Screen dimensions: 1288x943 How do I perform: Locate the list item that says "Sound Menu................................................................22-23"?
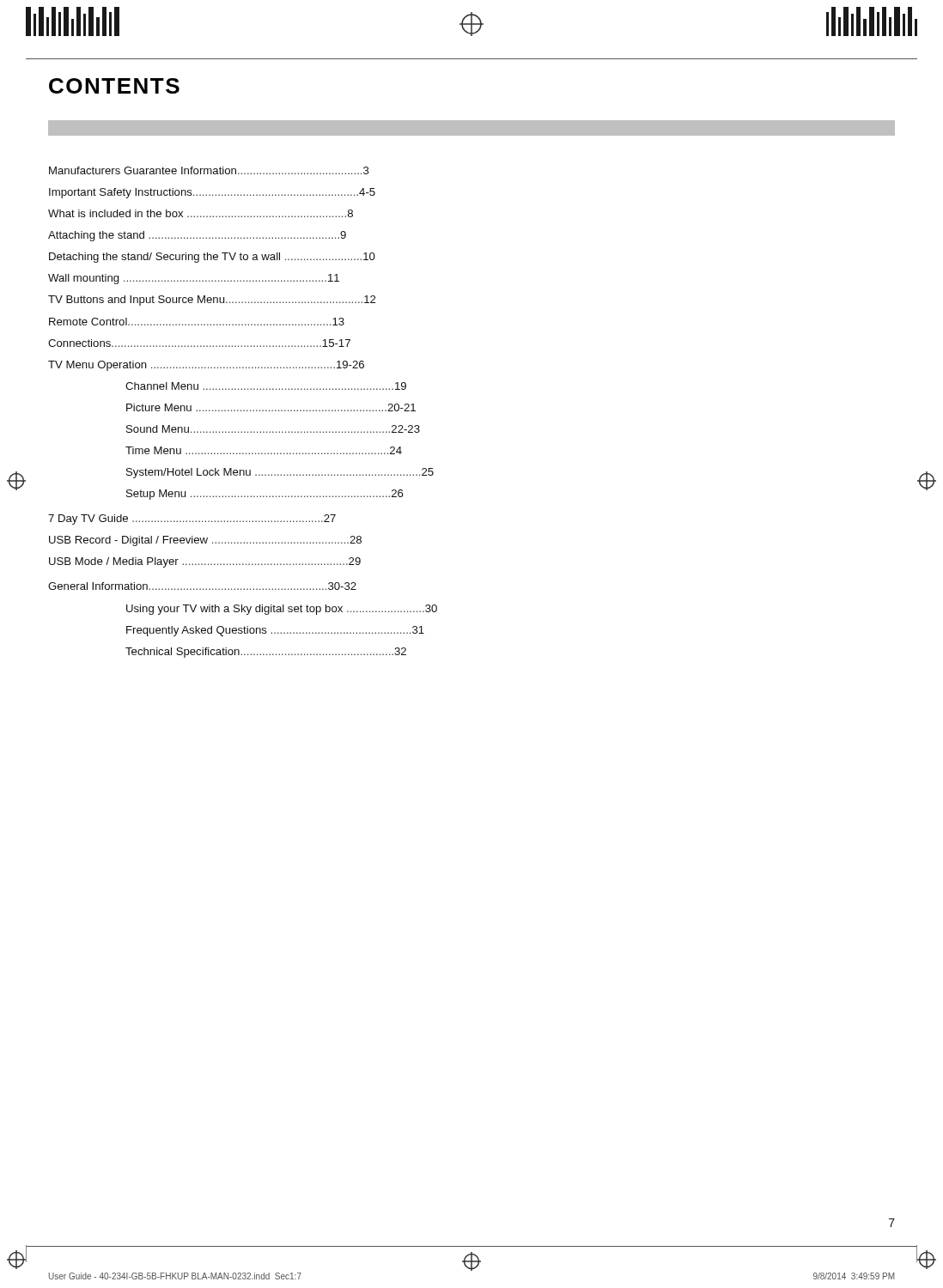point(273,429)
